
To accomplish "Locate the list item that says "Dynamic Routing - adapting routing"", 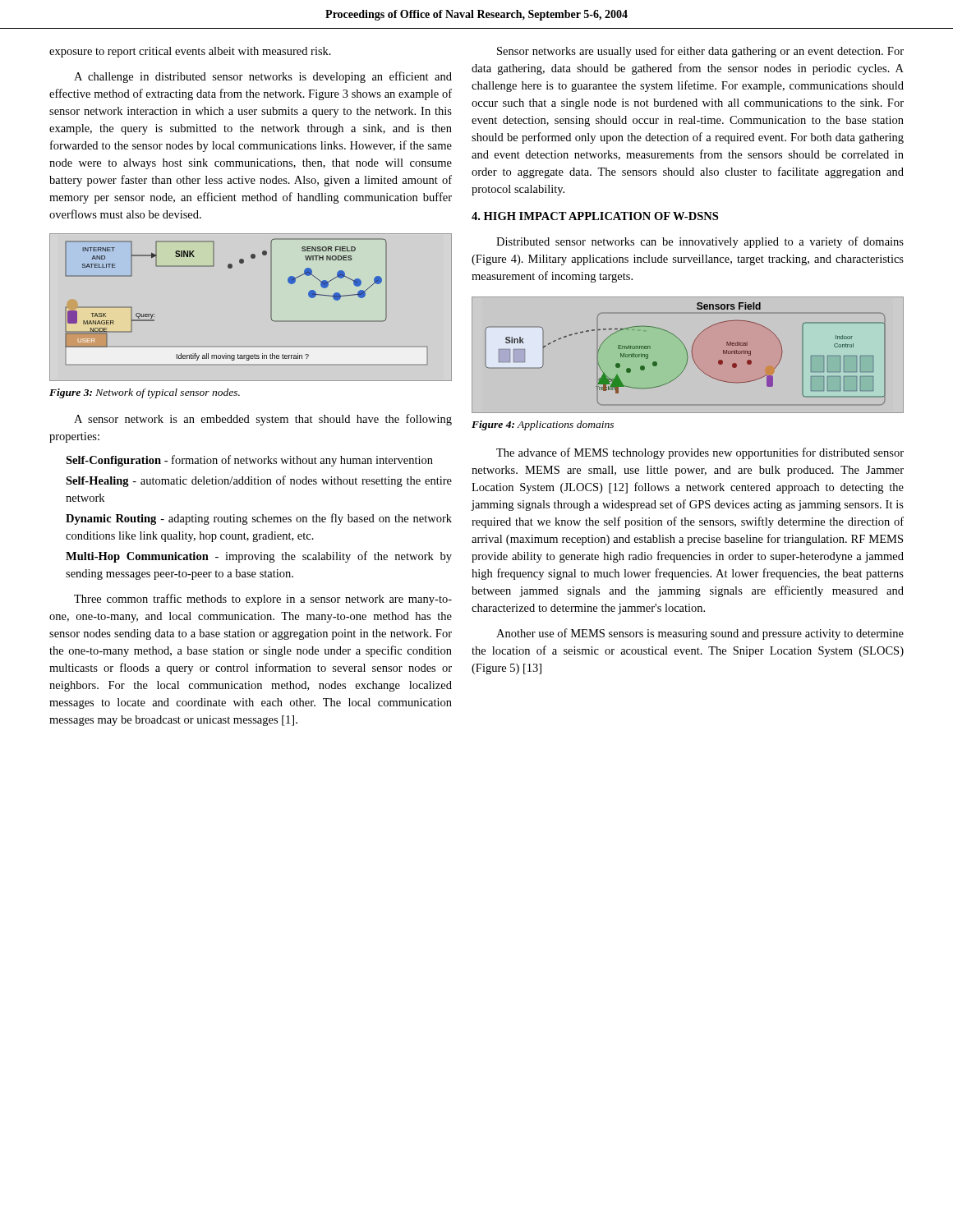I will (x=259, y=527).
